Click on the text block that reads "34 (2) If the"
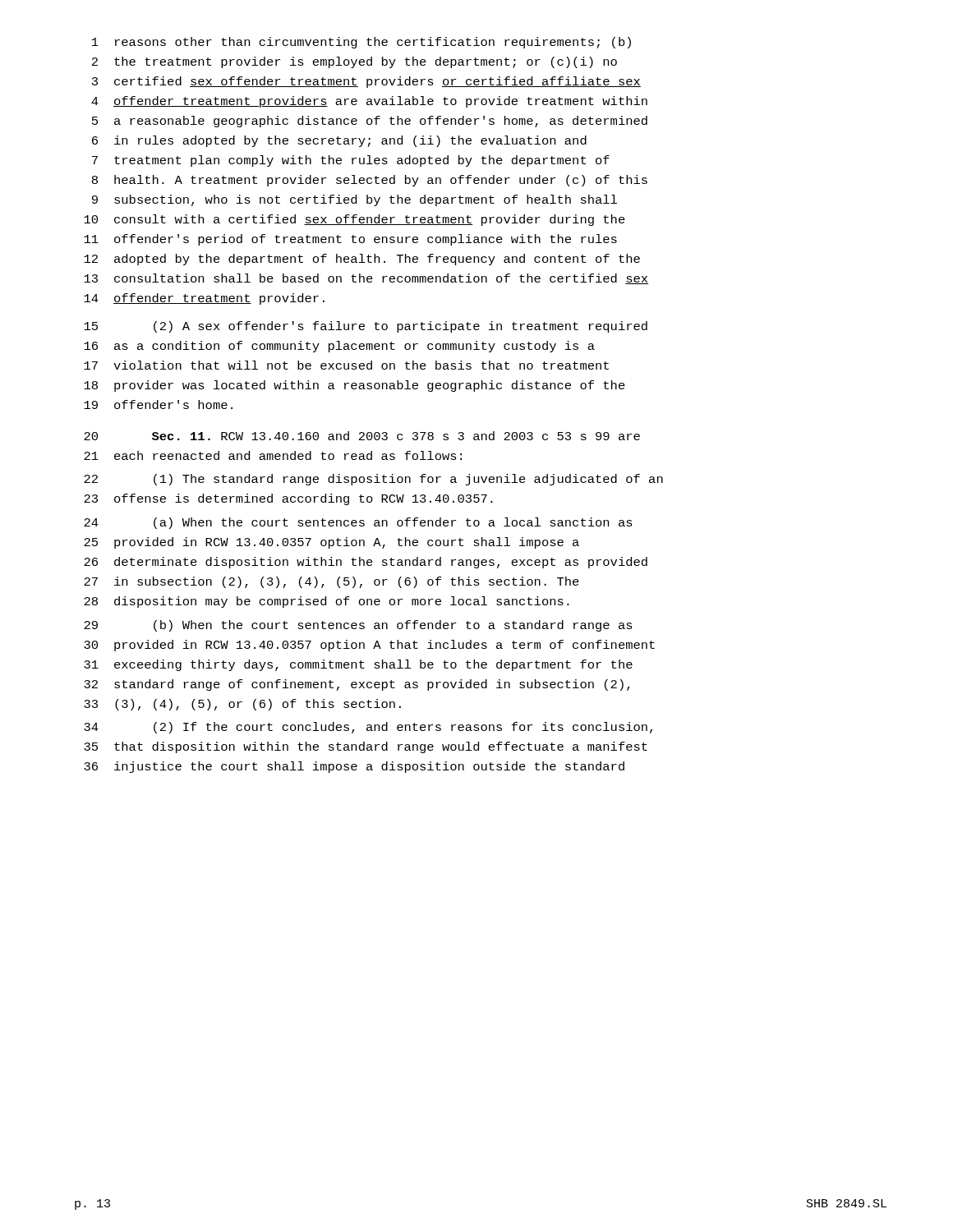This screenshot has width=953, height=1232. click(x=481, y=748)
